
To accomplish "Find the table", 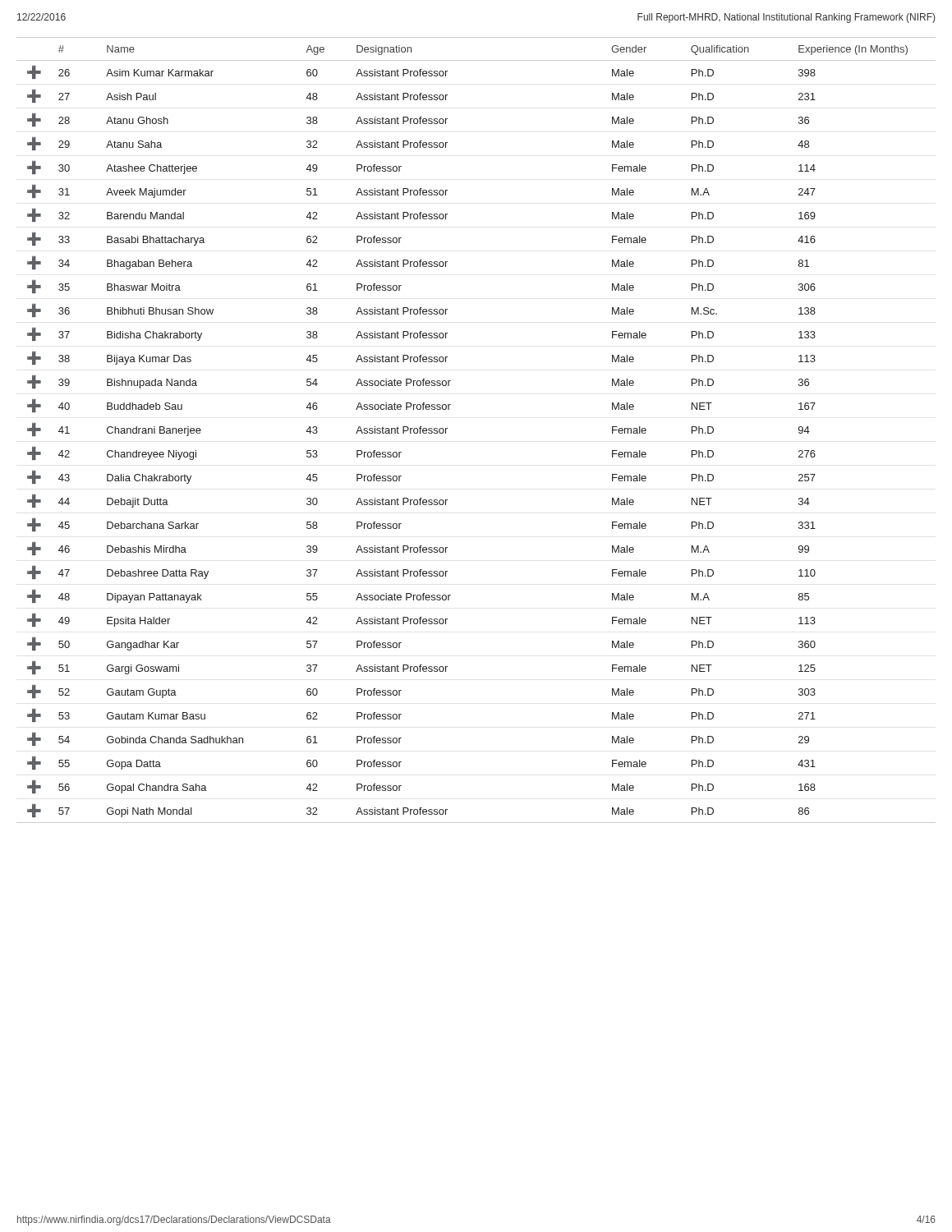I will [x=476, y=620].
